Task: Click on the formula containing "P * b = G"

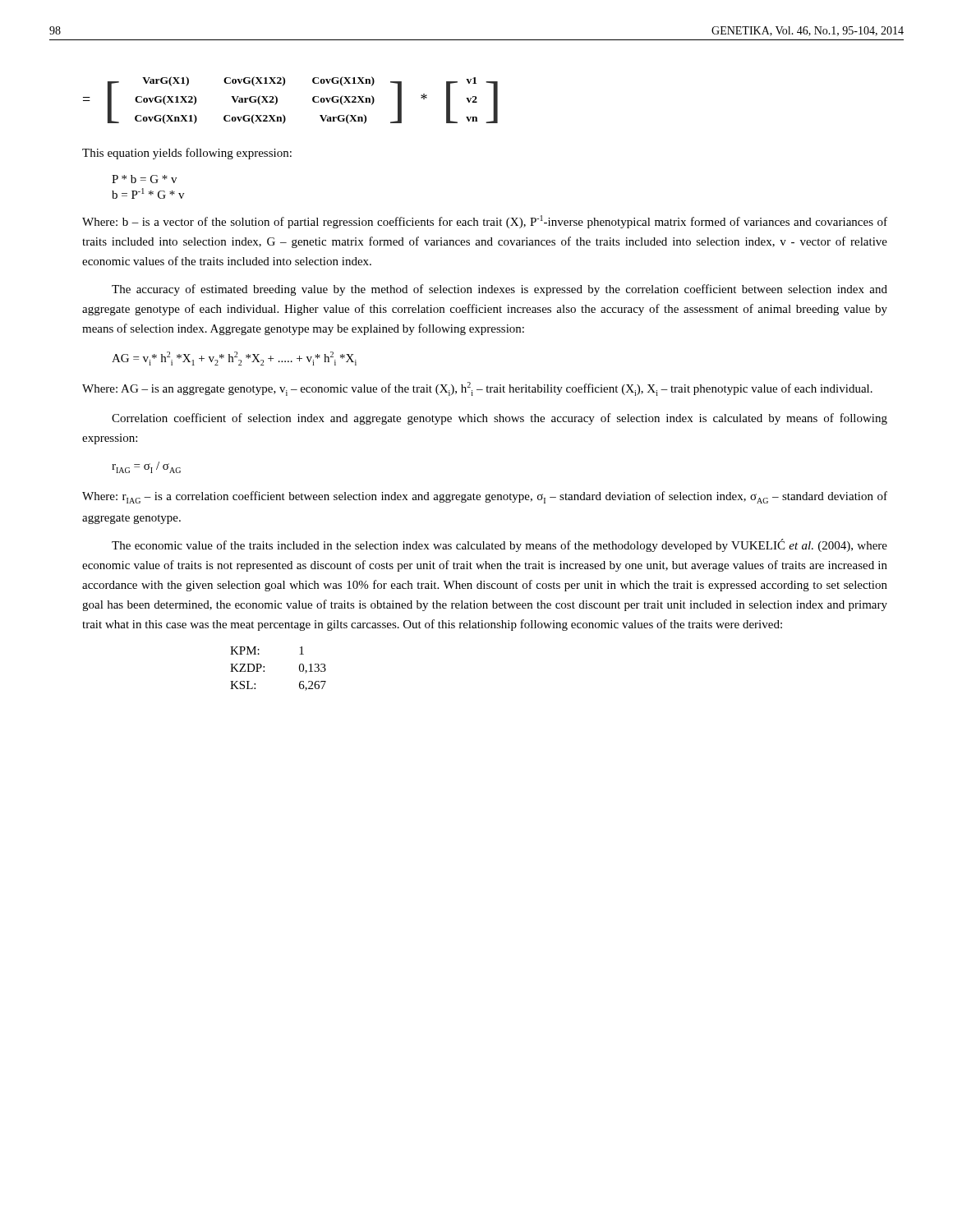Action: 148,187
